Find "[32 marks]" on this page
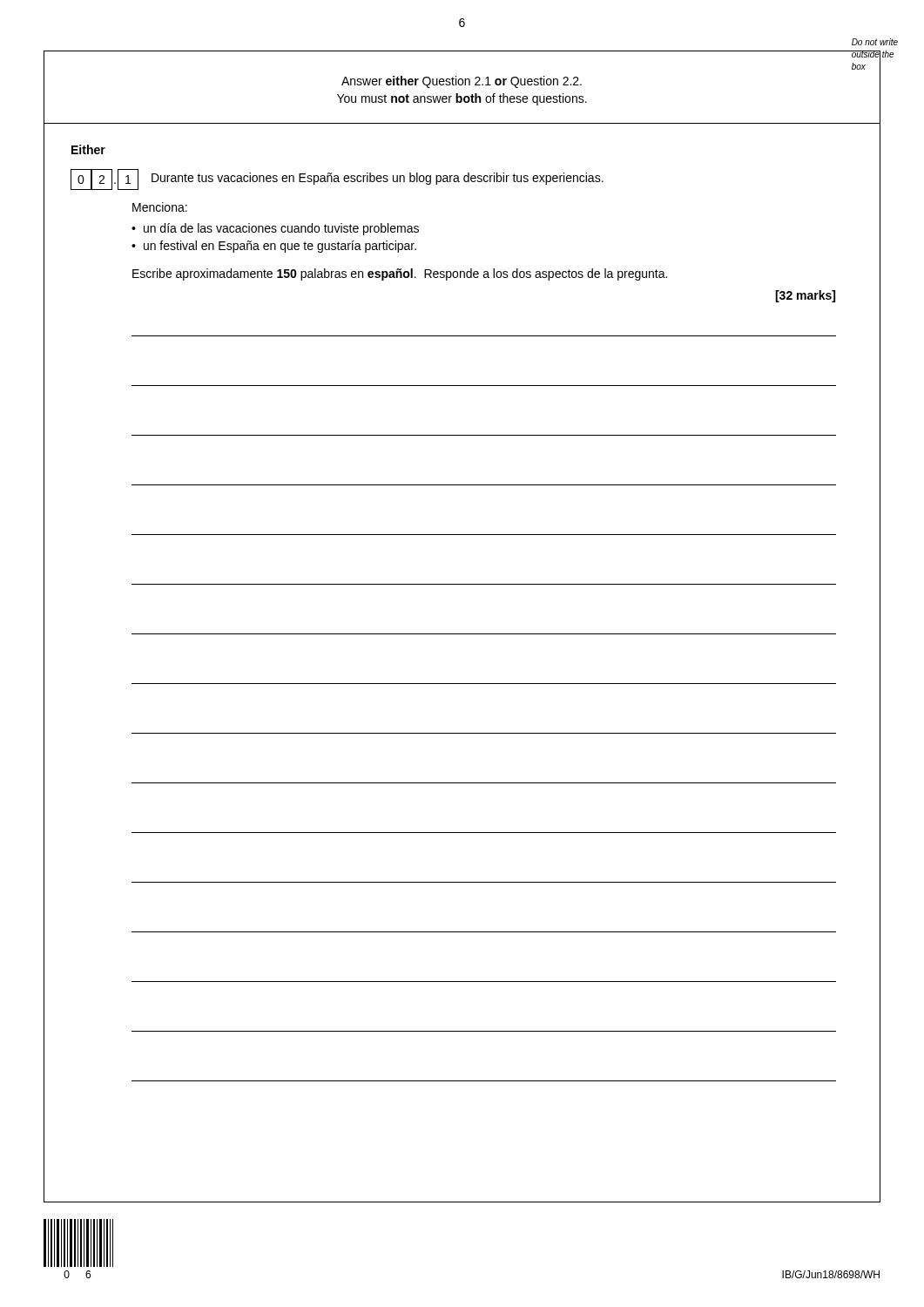924x1307 pixels. [x=806, y=295]
